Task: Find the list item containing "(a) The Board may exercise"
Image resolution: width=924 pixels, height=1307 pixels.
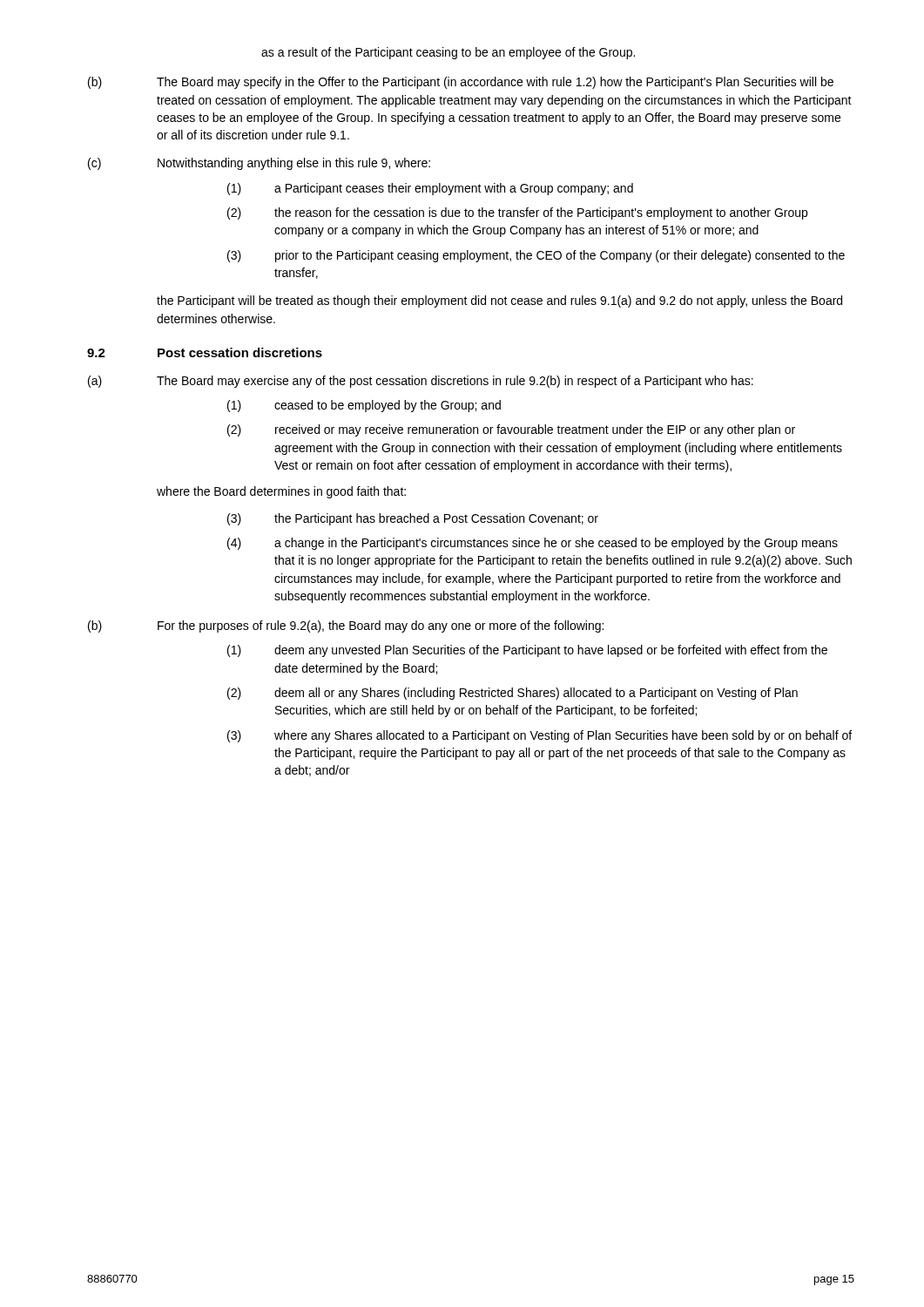Action: [x=471, y=381]
